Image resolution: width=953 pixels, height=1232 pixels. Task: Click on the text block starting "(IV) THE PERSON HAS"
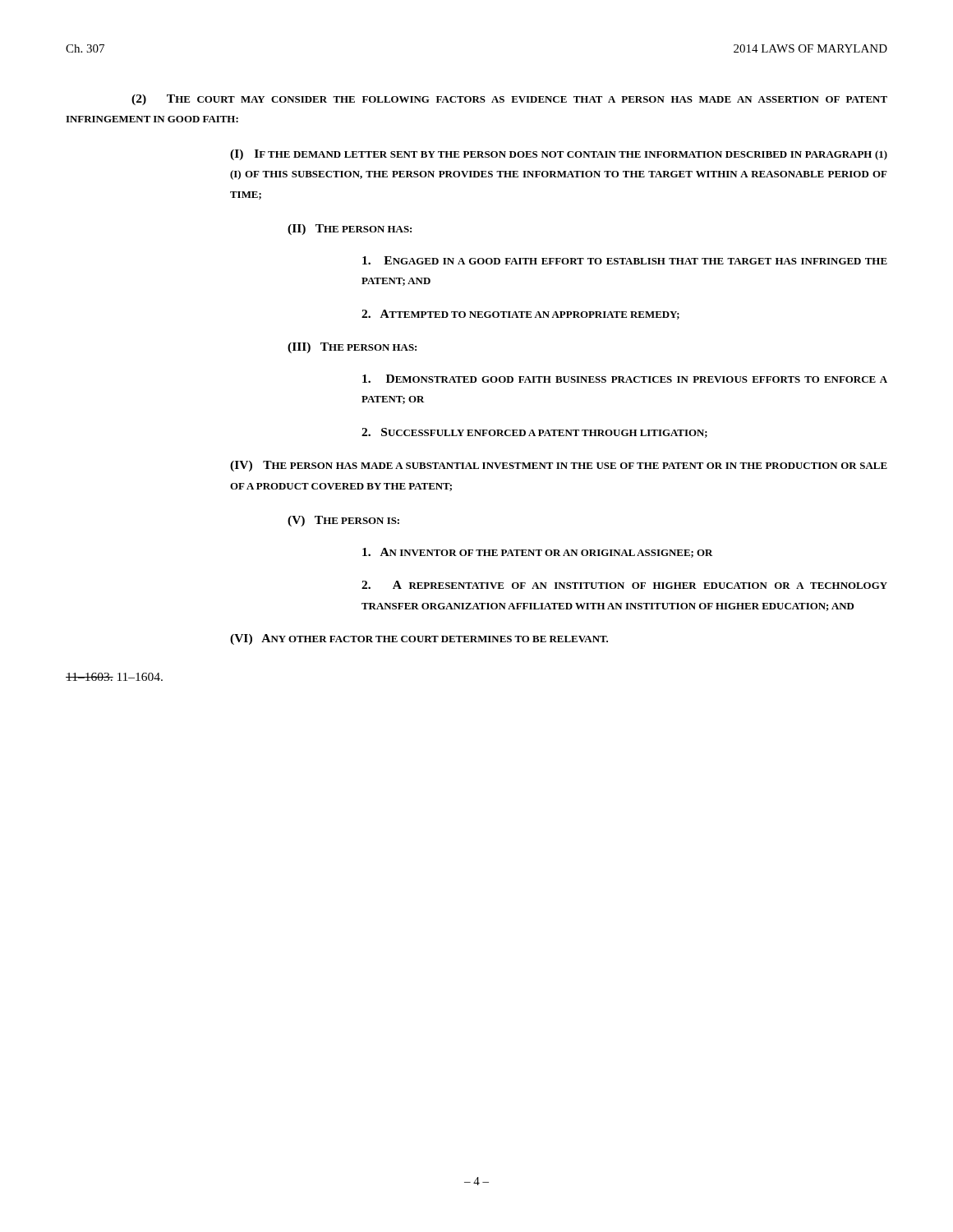pyautogui.click(x=559, y=475)
